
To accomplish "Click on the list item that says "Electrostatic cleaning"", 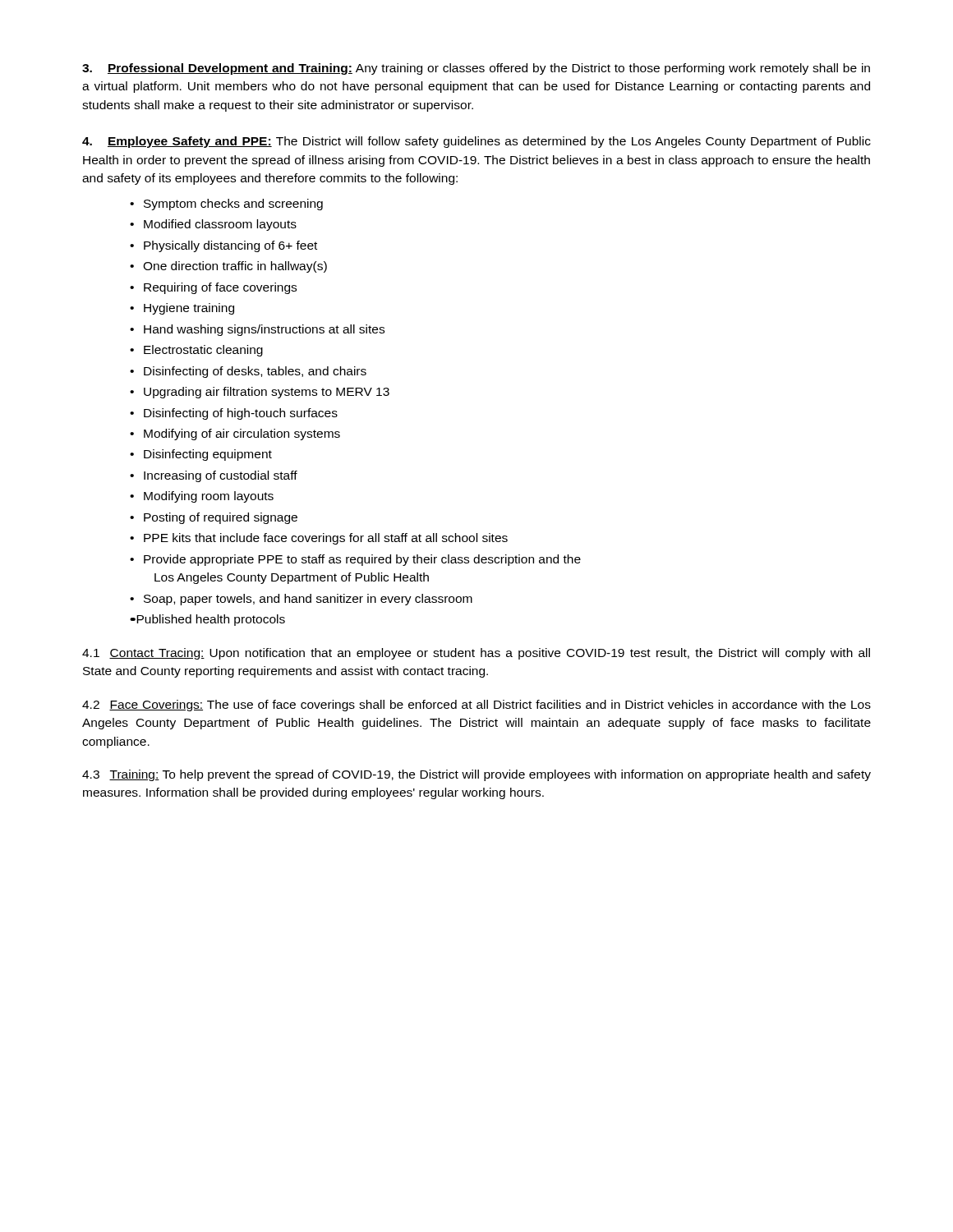I will 197,351.
